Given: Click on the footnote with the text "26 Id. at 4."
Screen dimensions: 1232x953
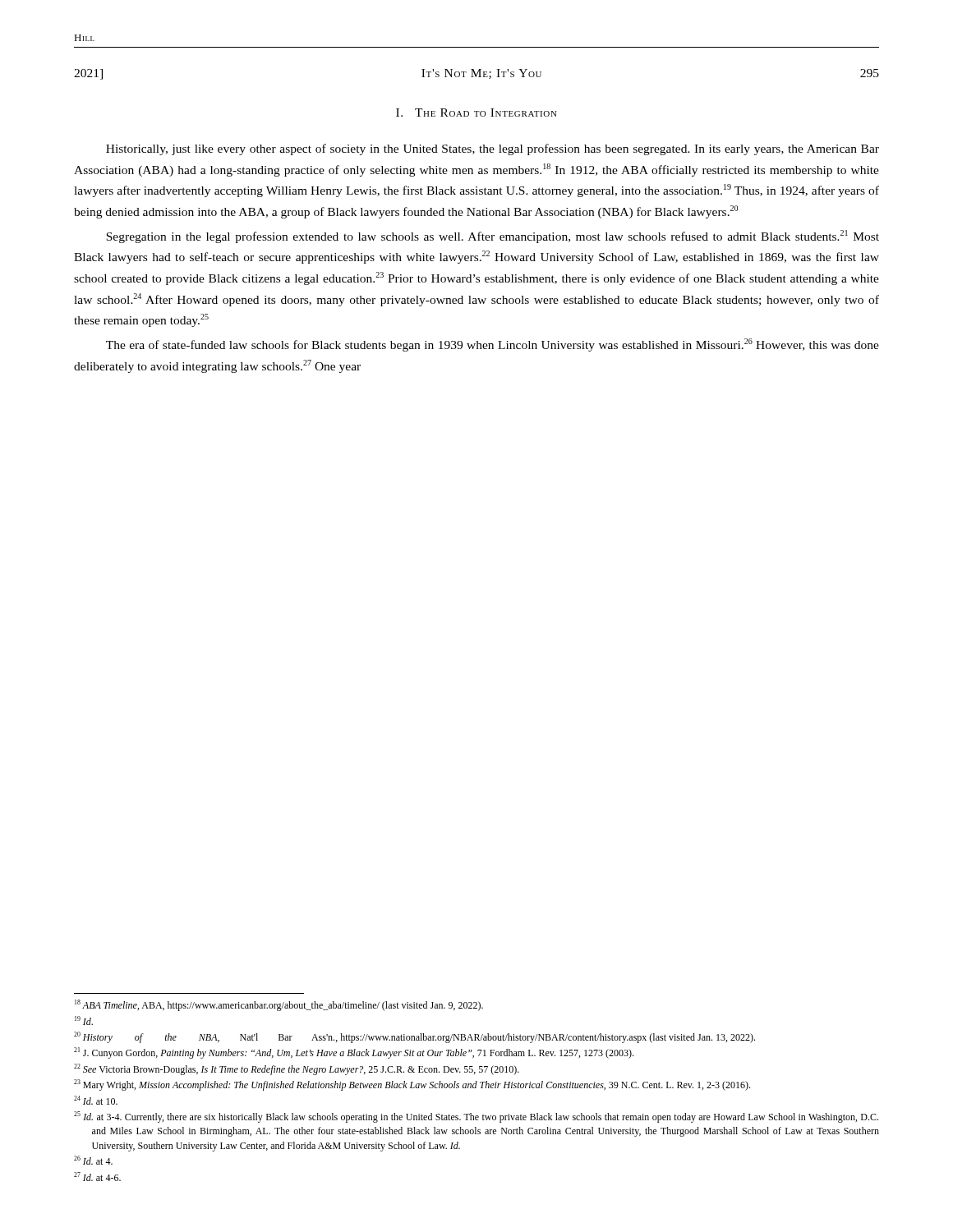Looking at the screenshot, I should (x=93, y=1161).
